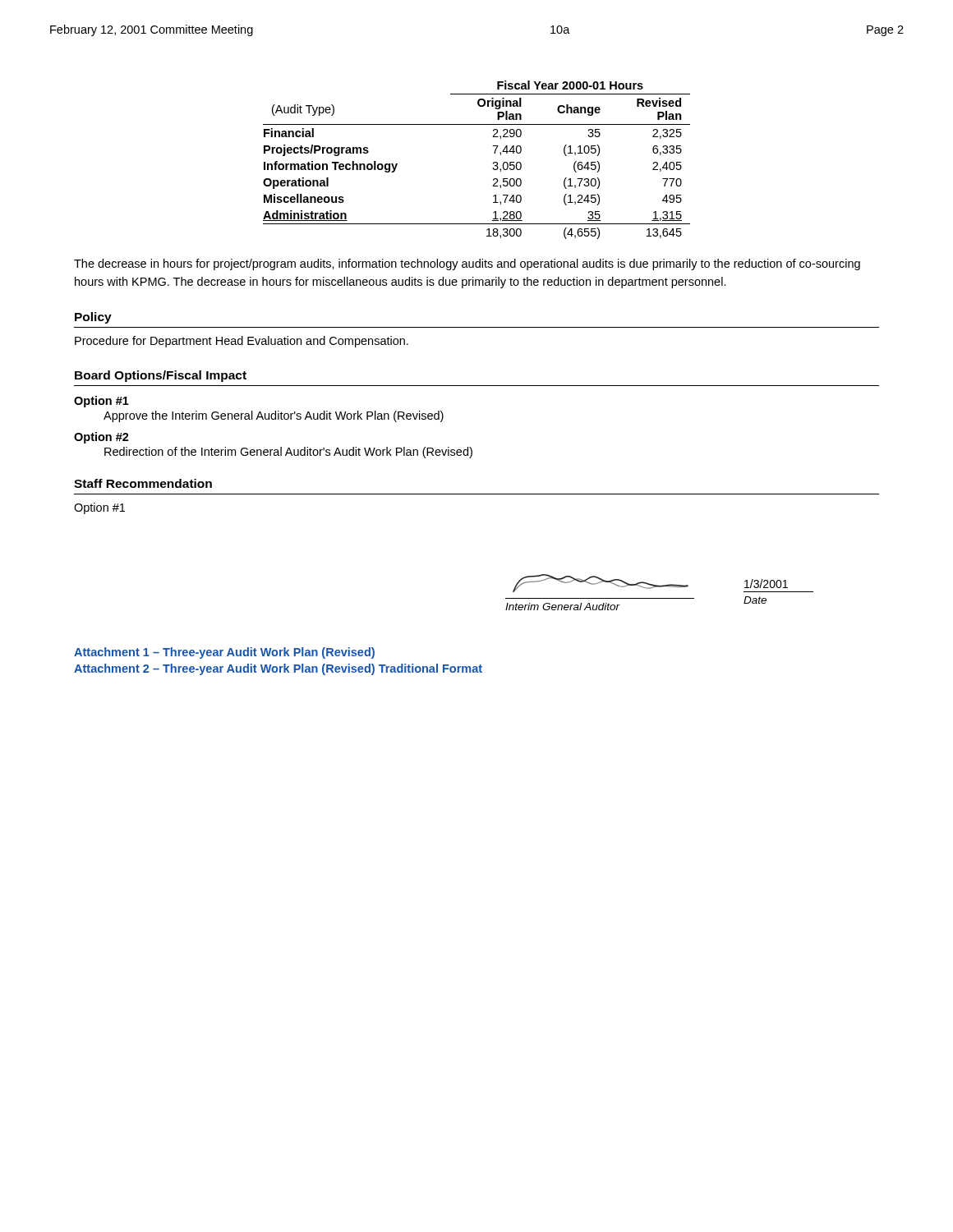Screen dimensions: 1232x953
Task: Find the table
Action: pyautogui.click(x=476, y=159)
